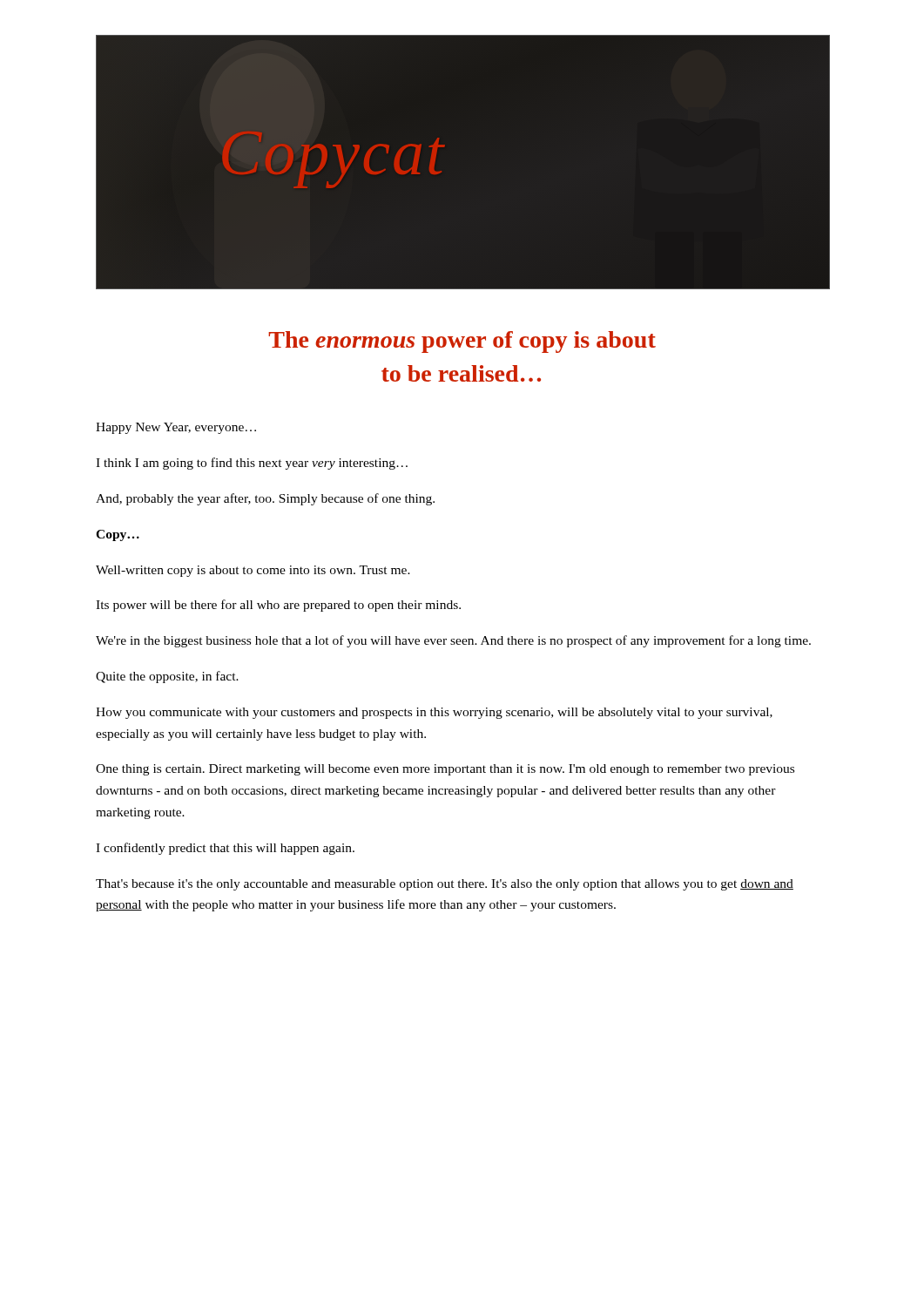
Task: Locate the block of text that opens with "How you communicate with your customers and"
Action: 434,722
